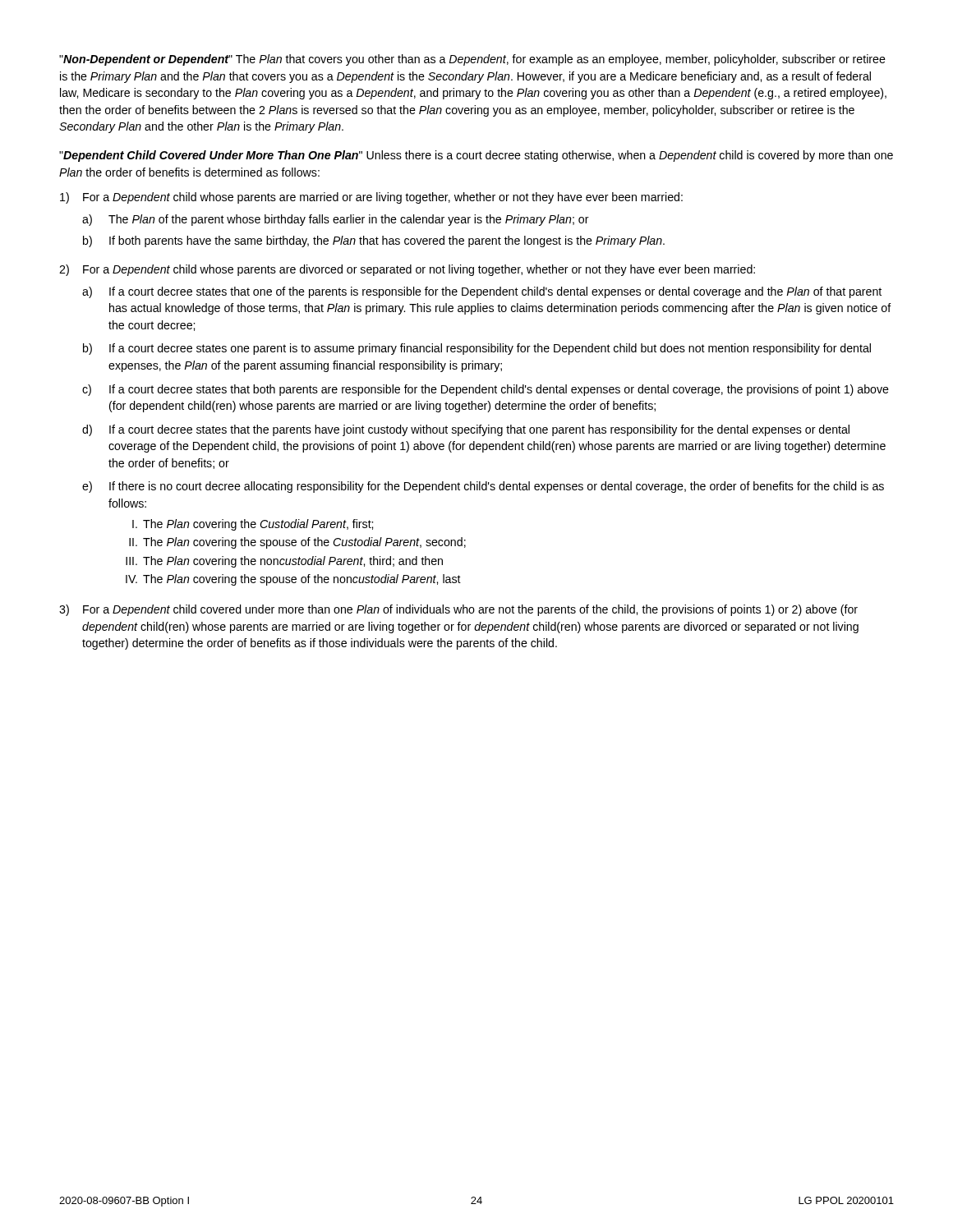Find the list item with the text "II. The Plan covering"
The image size is (953, 1232).
tap(297, 543)
